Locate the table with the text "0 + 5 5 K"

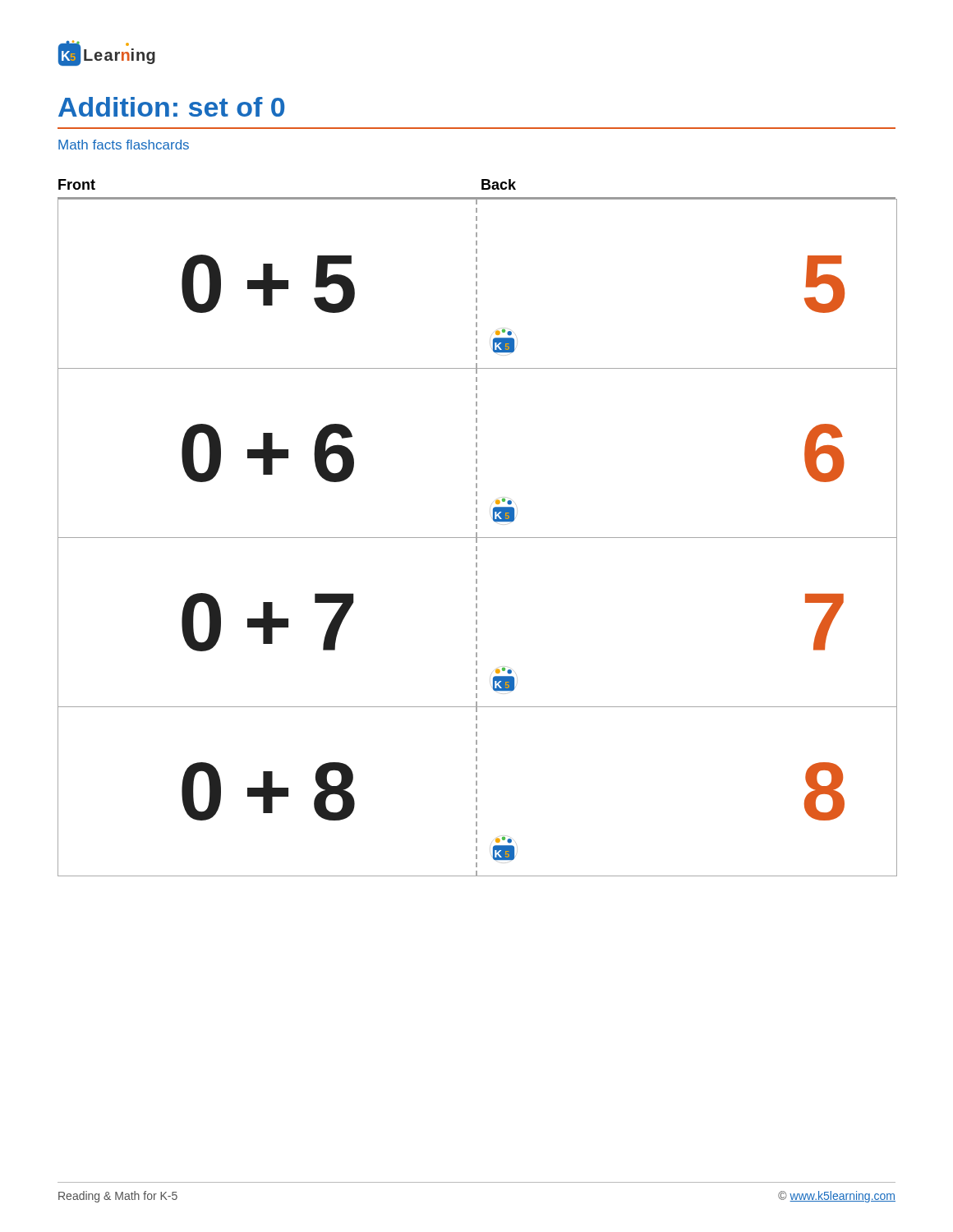coord(477,537)
